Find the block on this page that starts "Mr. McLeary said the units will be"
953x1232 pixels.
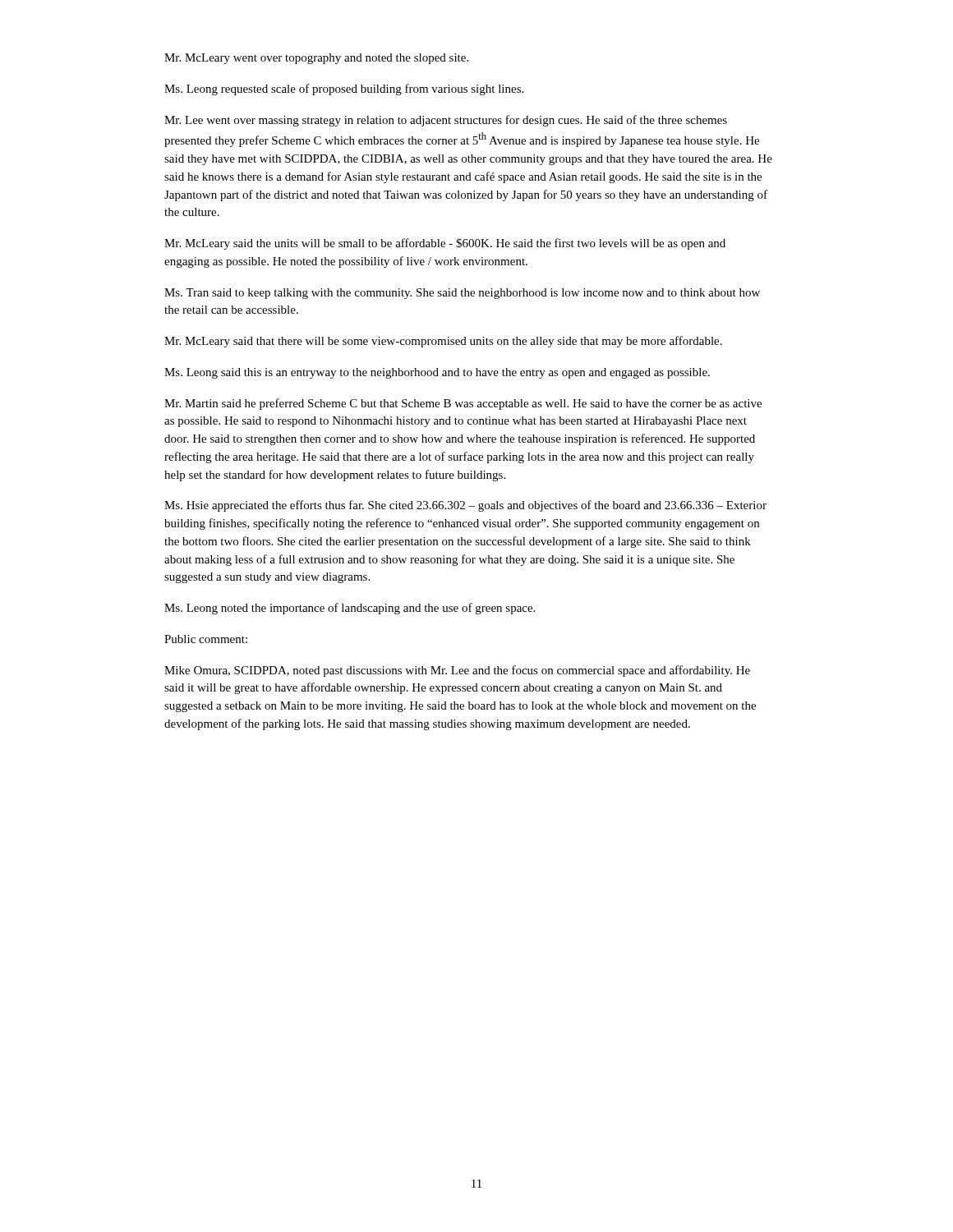pos(445,252)
